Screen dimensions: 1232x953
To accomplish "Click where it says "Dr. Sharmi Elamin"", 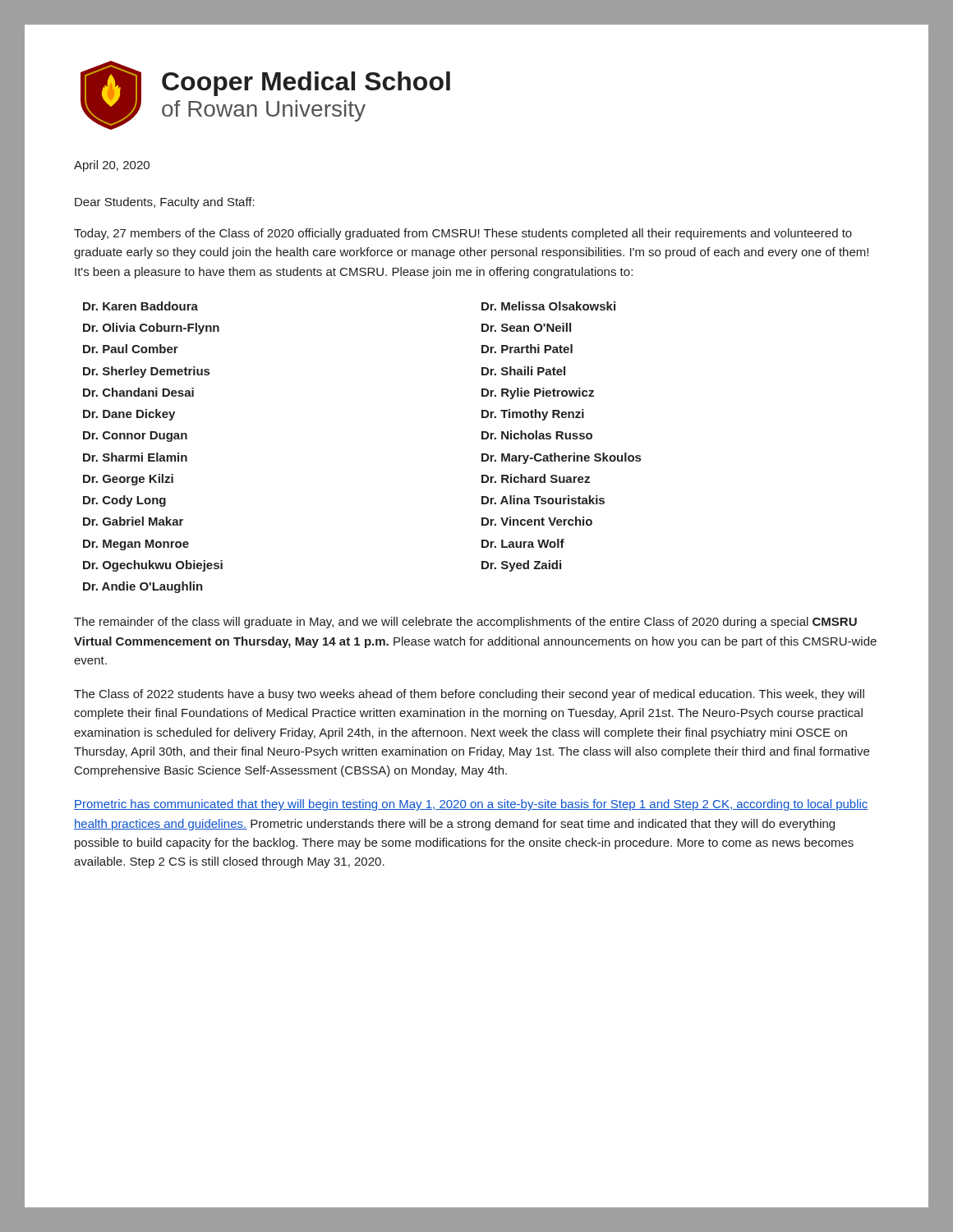I will pos(135,457).
